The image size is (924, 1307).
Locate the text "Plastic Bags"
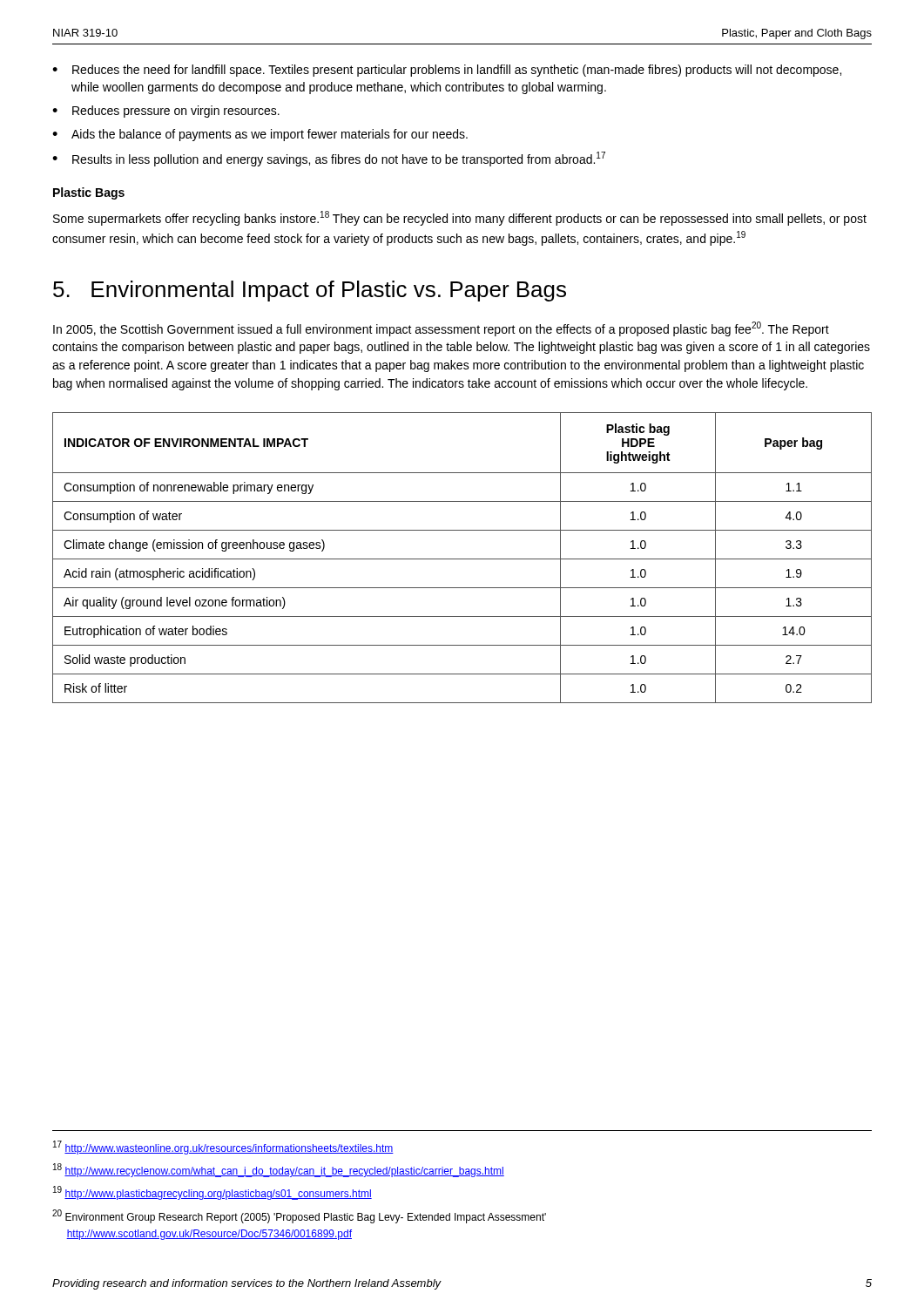(x=89, y=193)
